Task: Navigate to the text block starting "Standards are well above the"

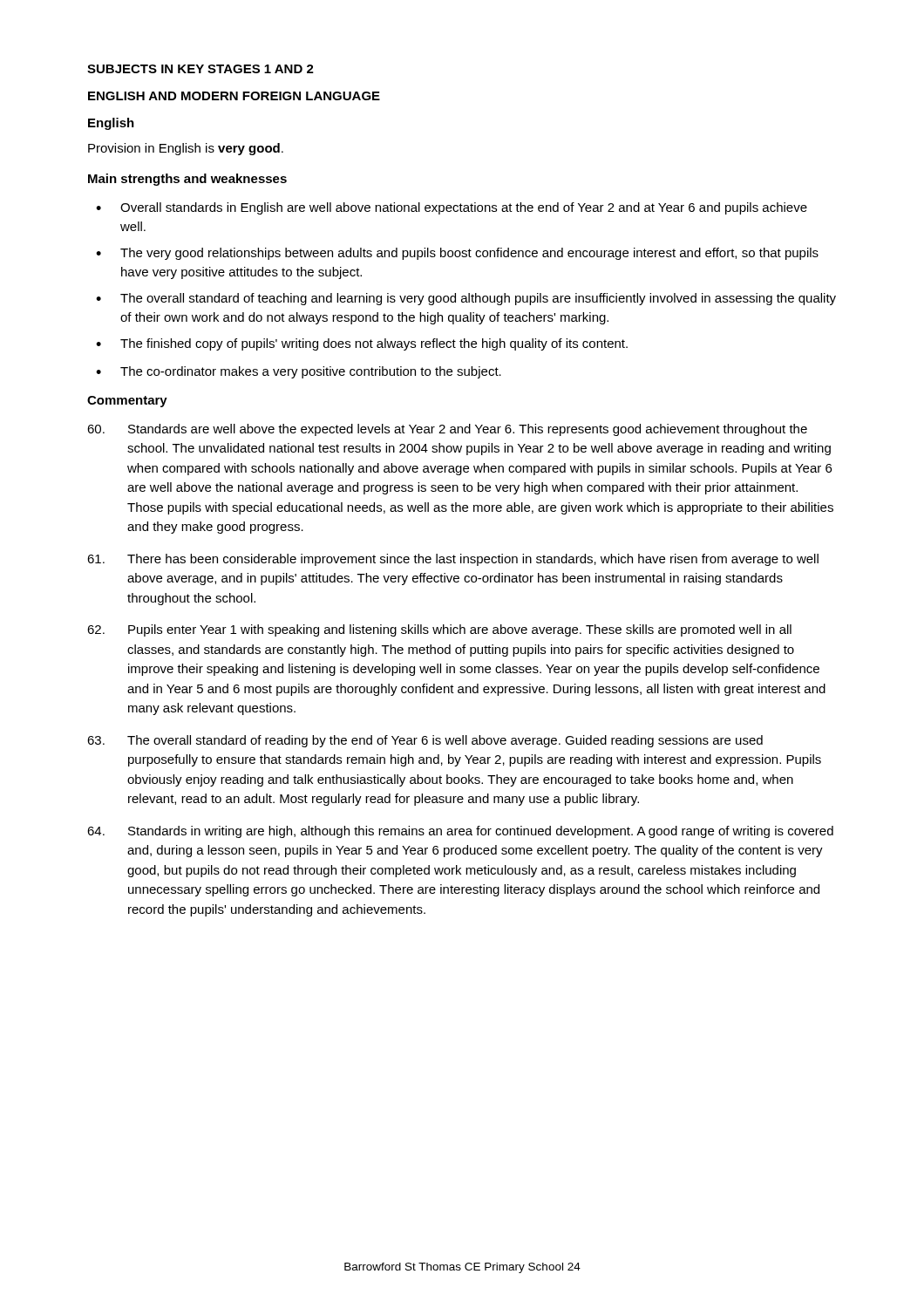Action: 462,478
